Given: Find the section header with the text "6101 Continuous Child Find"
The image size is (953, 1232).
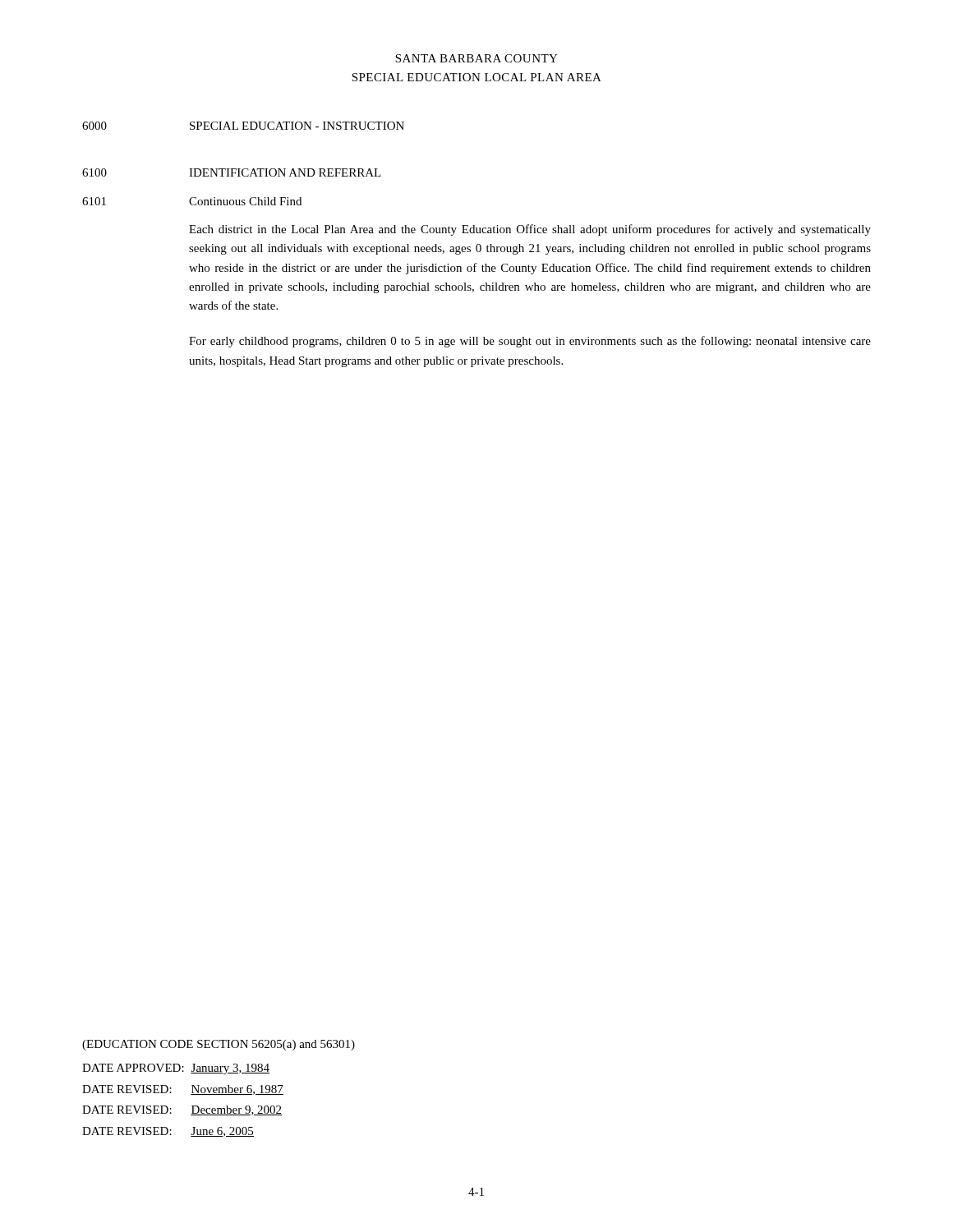Looking at the screenshot, I should (x=192, y=202).
